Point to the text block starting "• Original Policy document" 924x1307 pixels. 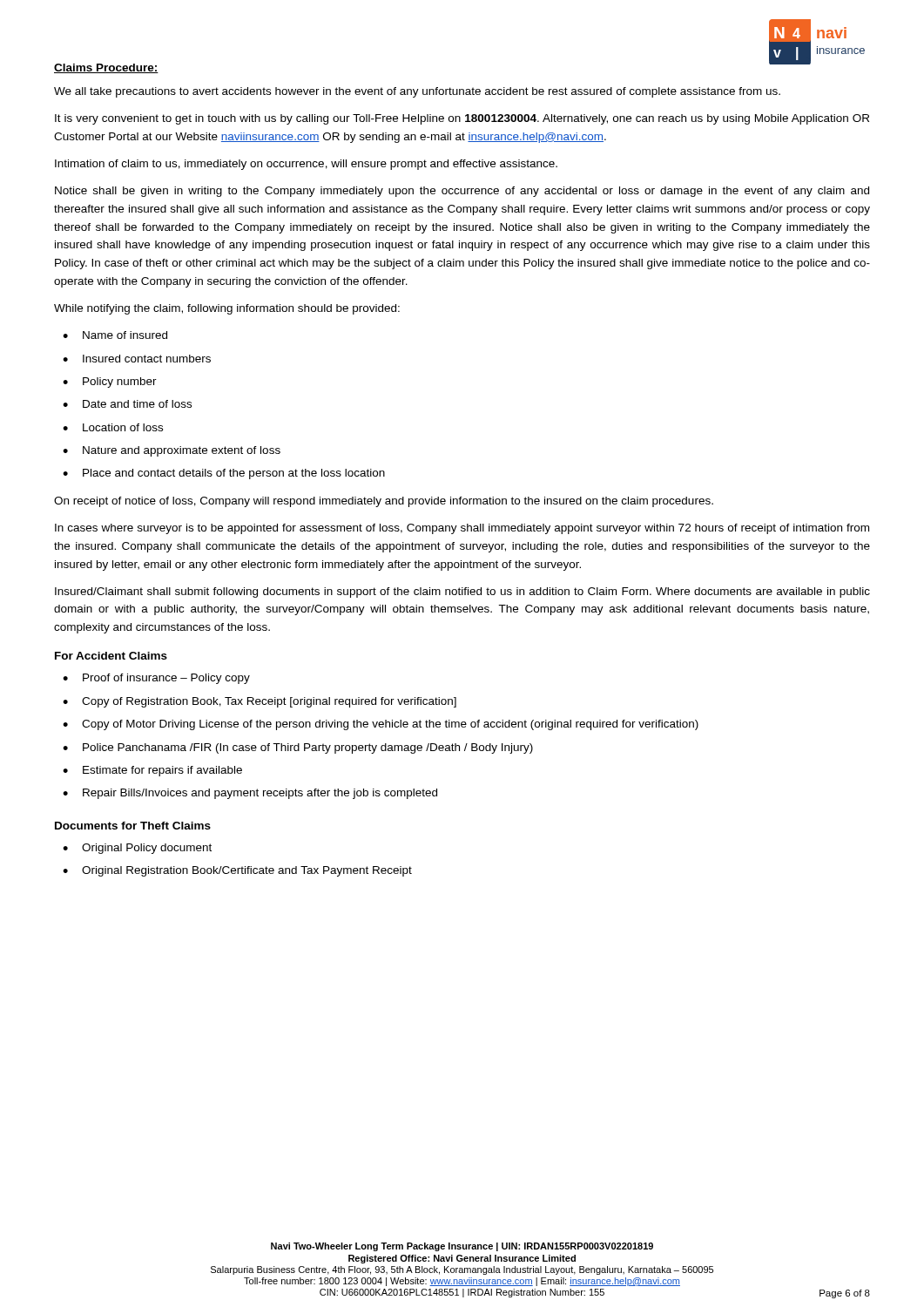pyautogui.click(x=137, y=849)
